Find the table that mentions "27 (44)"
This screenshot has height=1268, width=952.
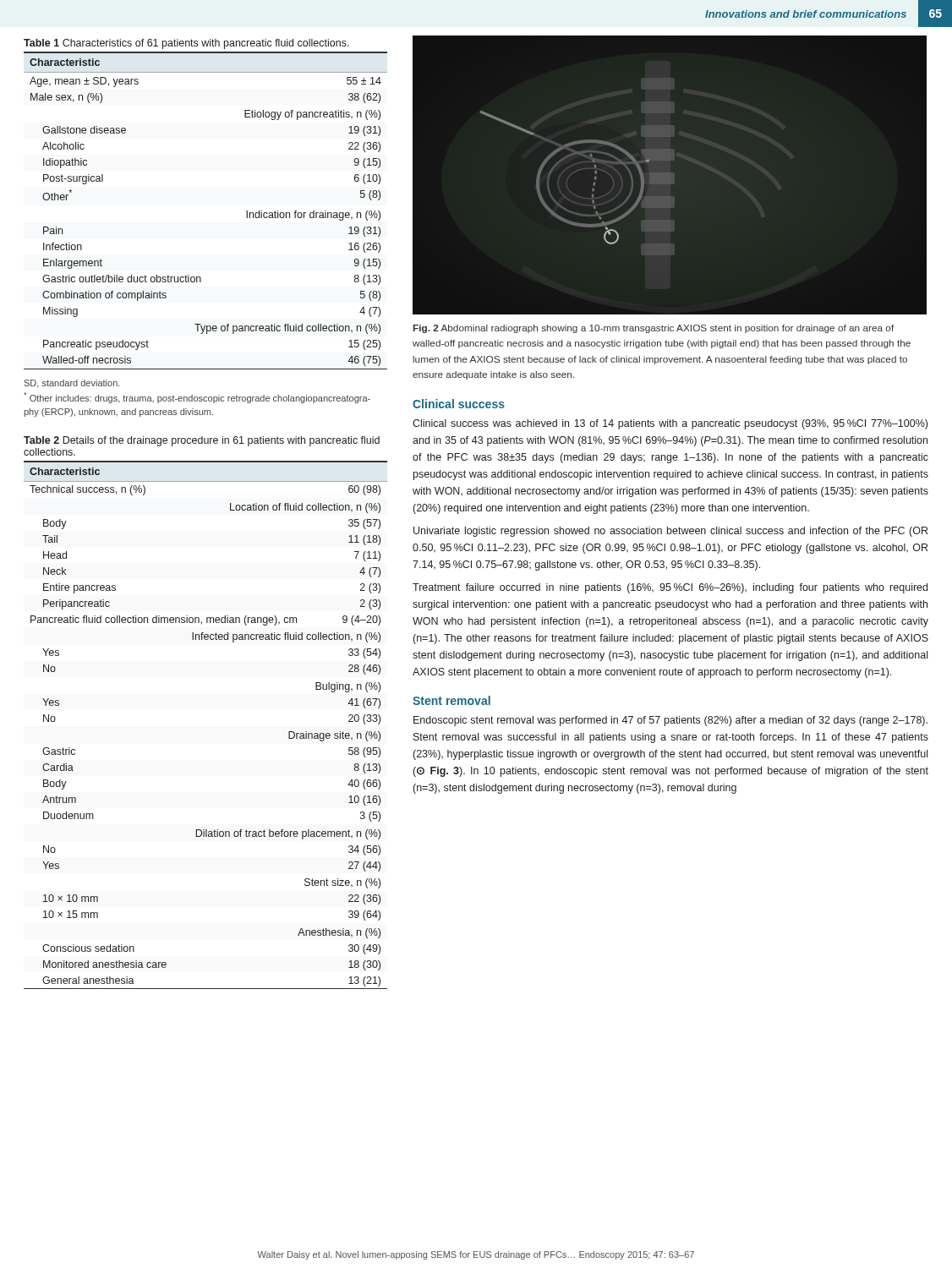(x=205, y=725)
